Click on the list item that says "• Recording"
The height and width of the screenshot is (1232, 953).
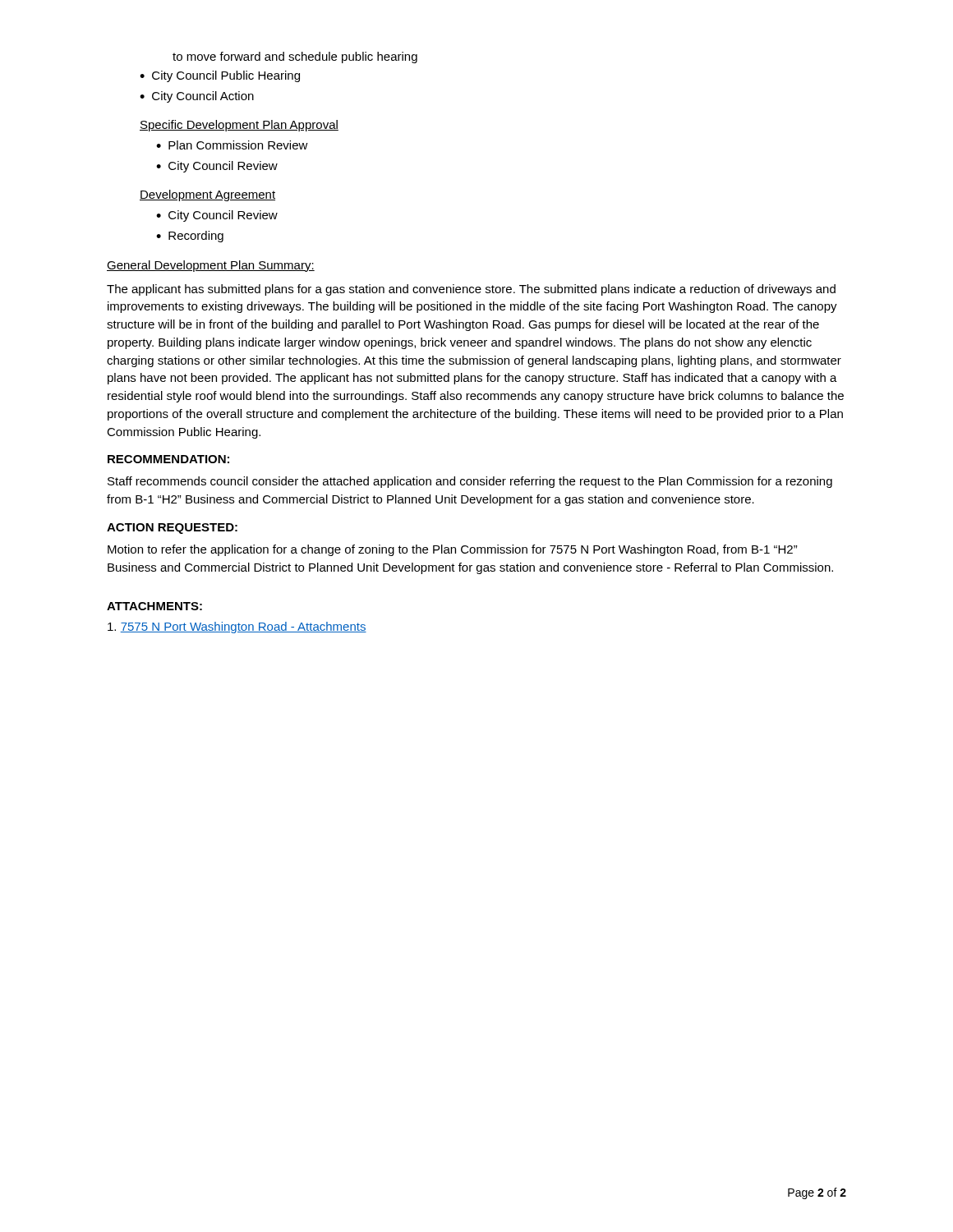coord(190,237)
